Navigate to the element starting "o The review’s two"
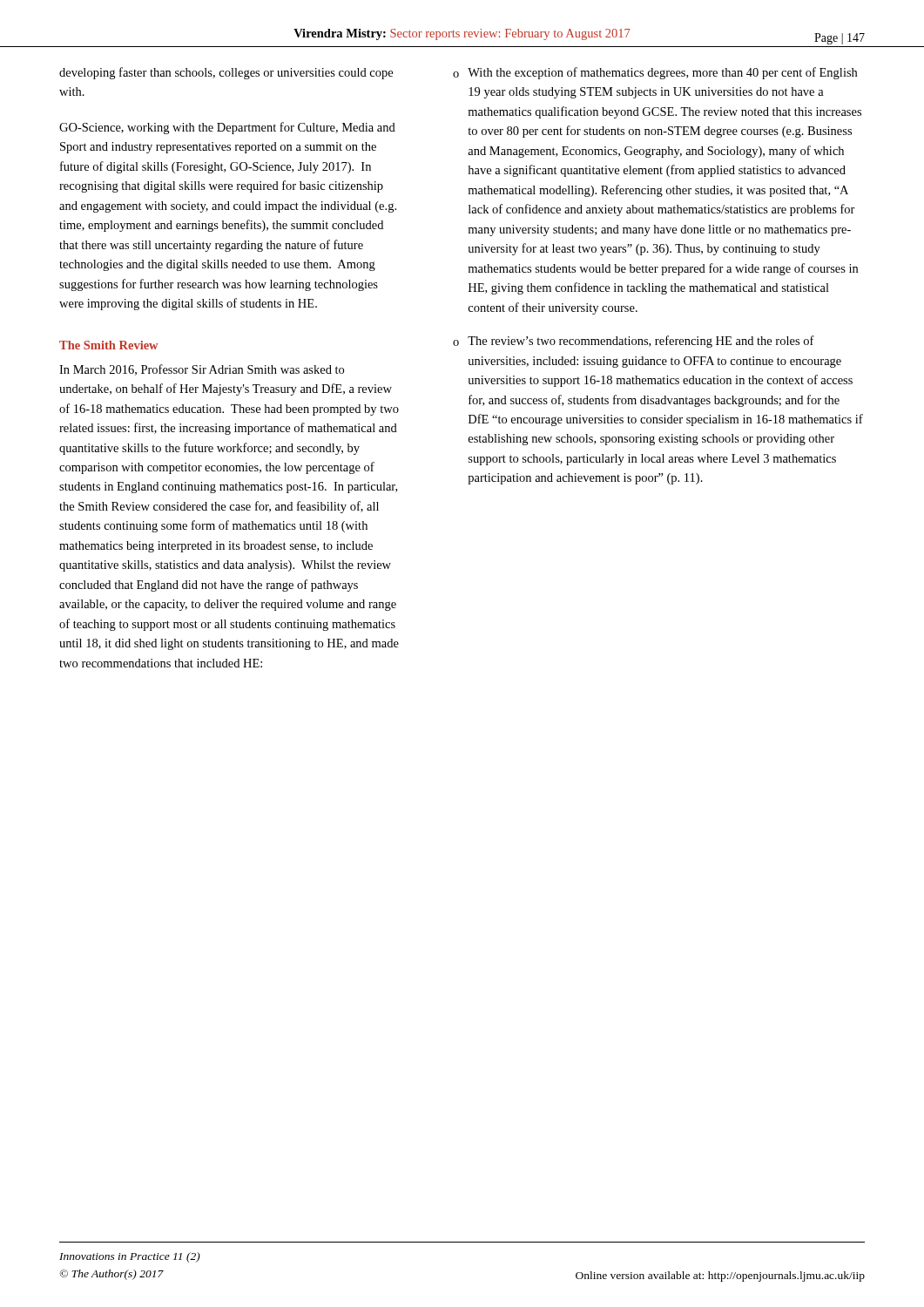The width and height of the screenshot is (924, 1307). coord(658,409)
